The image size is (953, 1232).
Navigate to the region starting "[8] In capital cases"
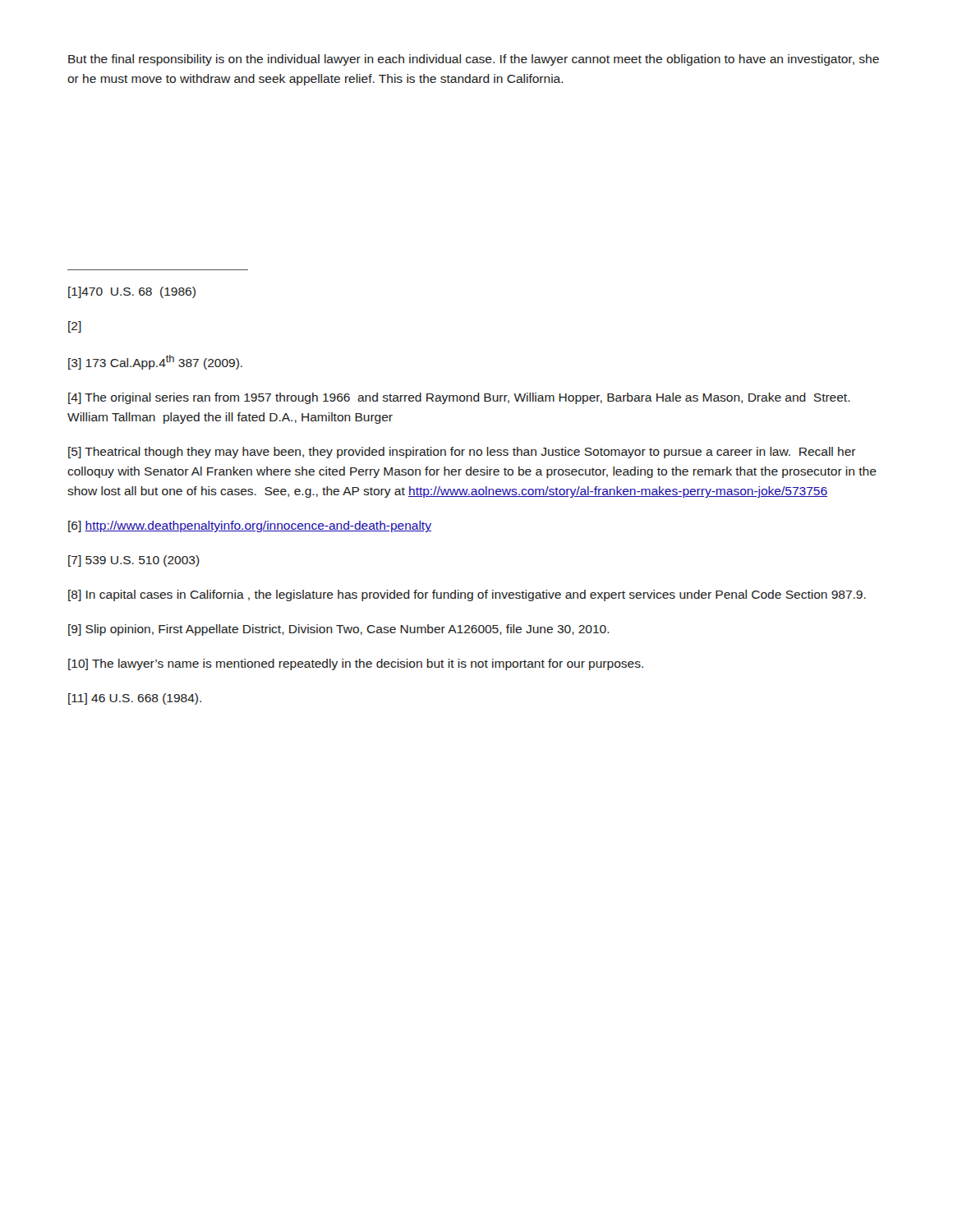467,595
